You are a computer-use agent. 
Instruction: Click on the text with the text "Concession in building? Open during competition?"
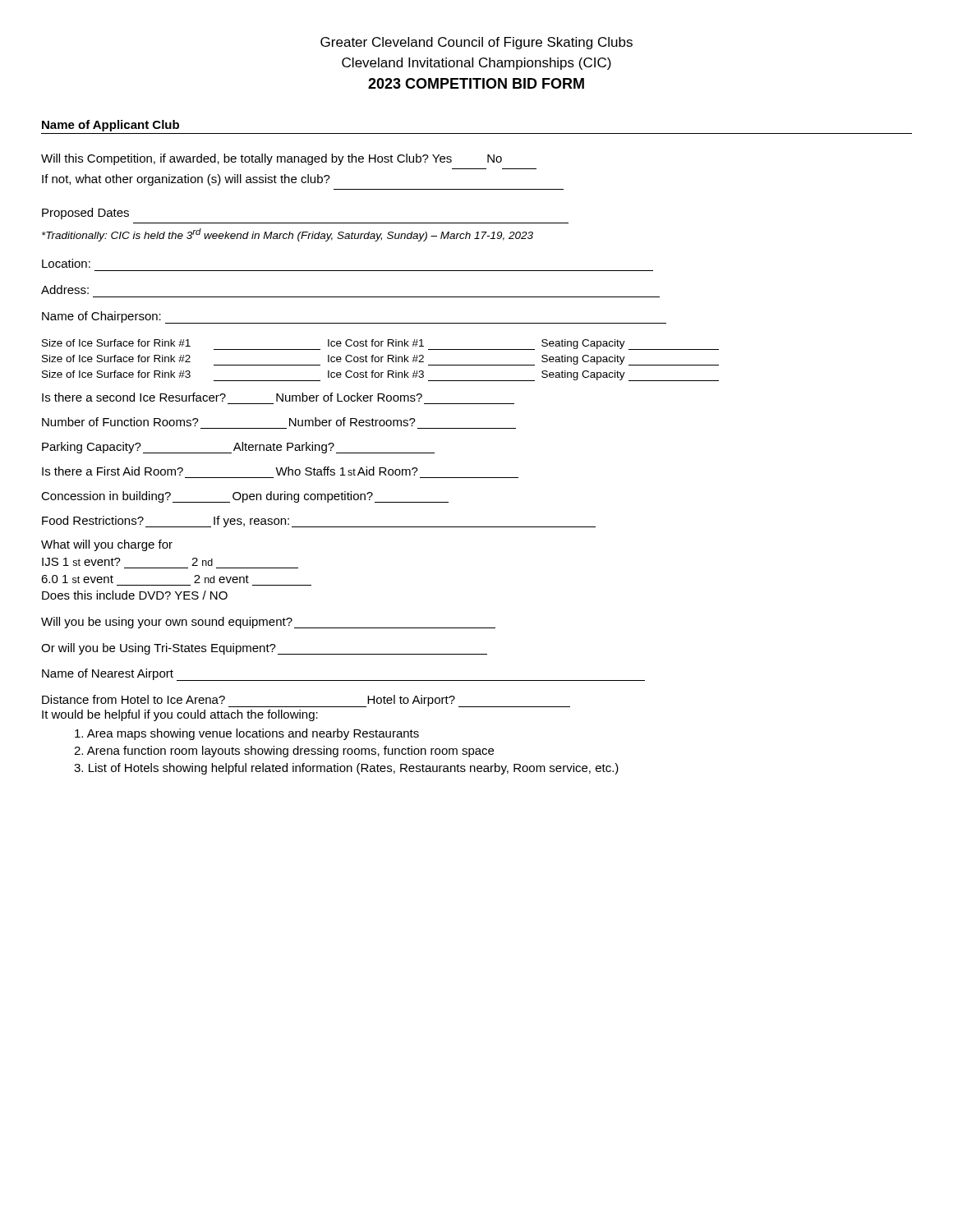tap(245, 495)
